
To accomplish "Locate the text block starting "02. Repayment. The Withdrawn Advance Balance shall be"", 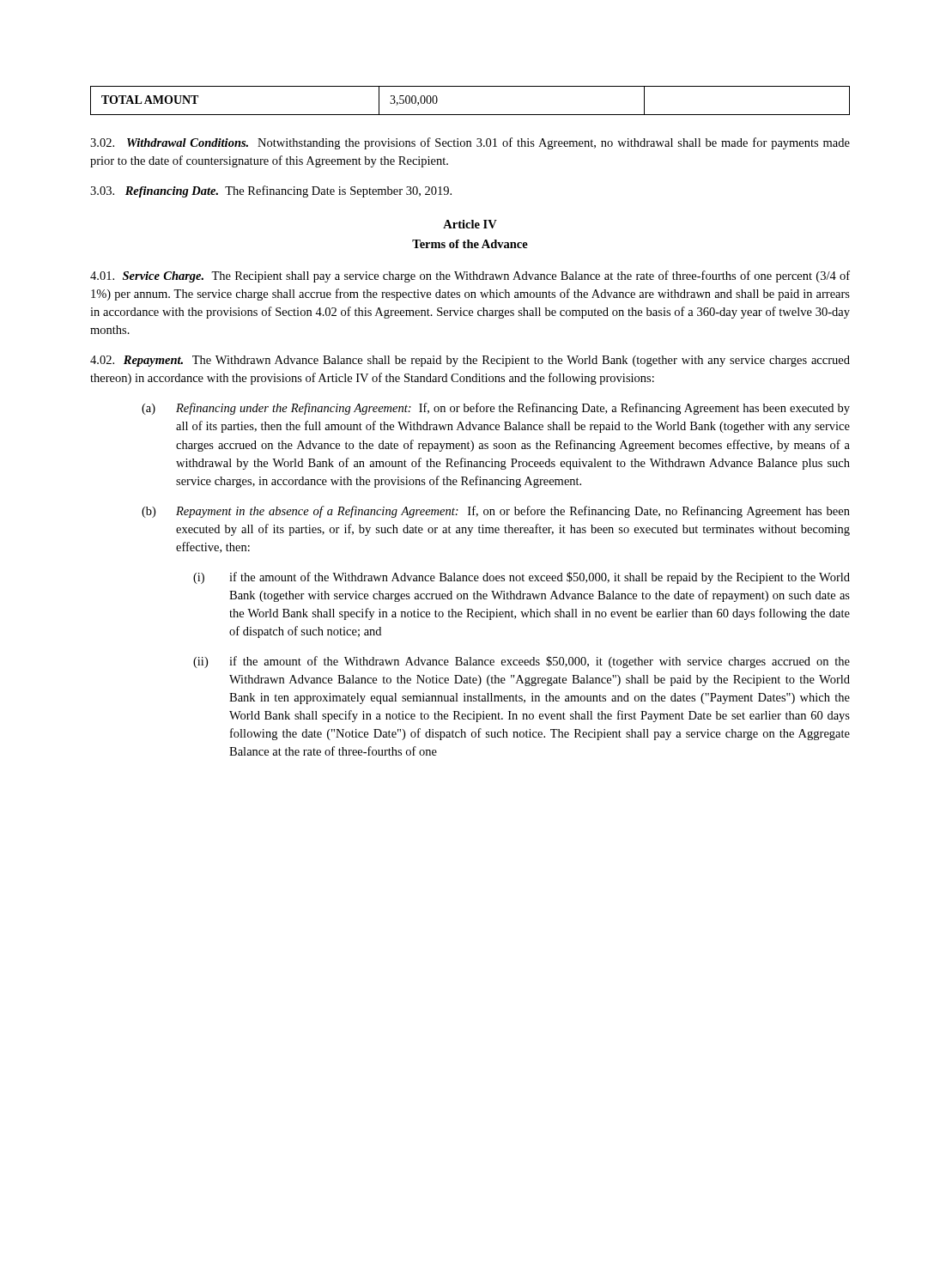I will (x=470, y=369).
